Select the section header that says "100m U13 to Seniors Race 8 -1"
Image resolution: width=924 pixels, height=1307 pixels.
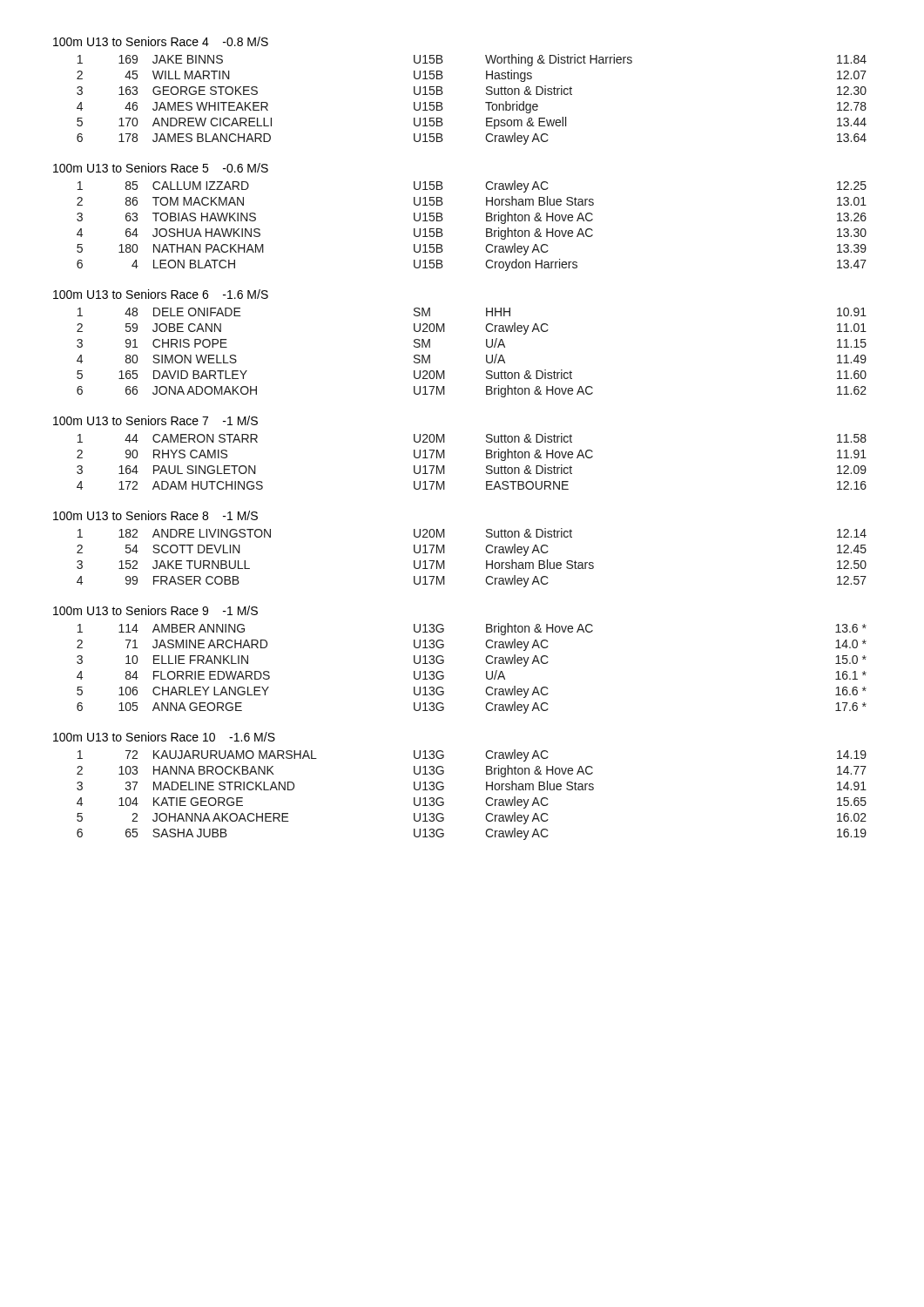point(155,516)
